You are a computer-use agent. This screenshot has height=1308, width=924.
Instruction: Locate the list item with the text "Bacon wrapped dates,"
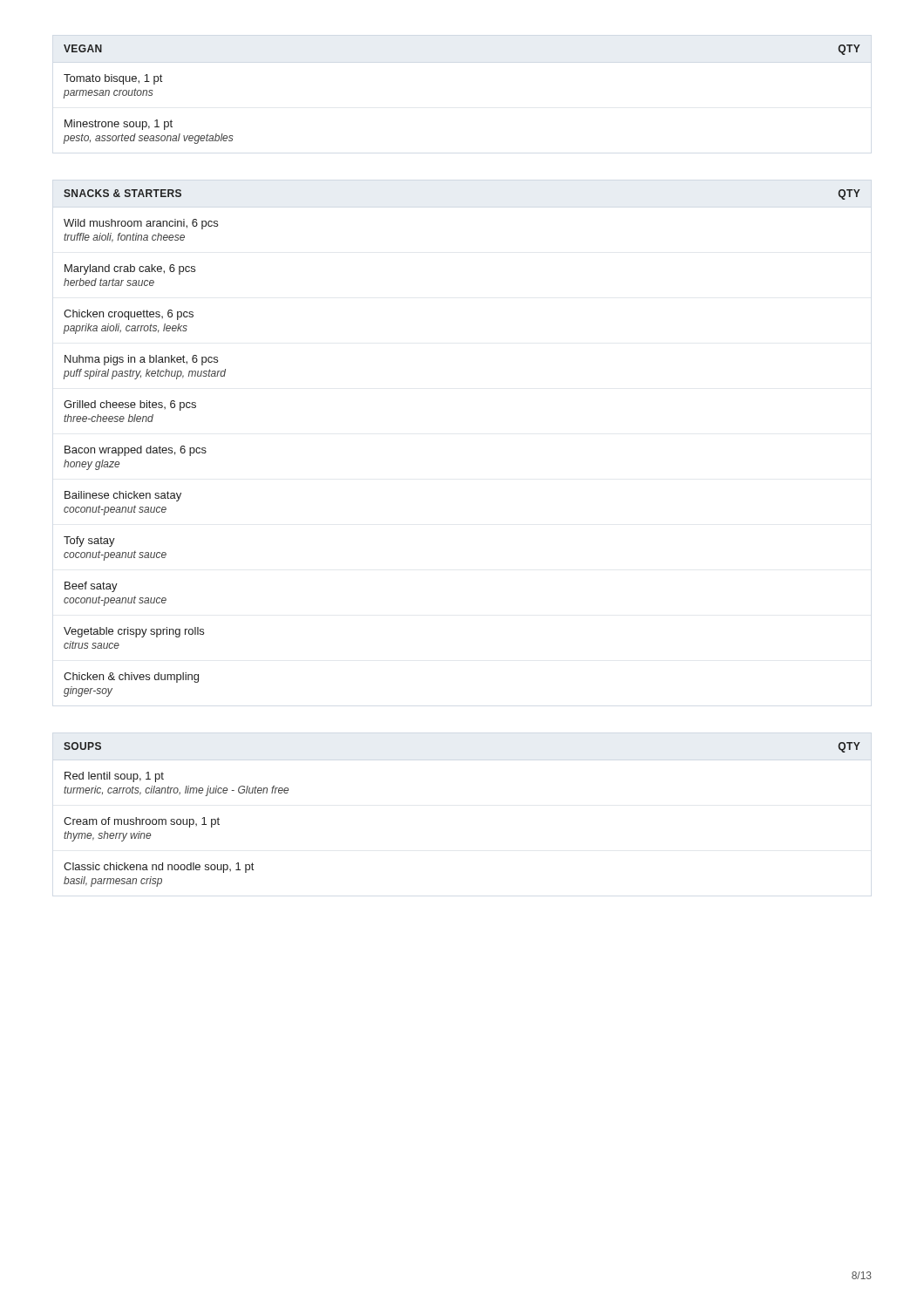point(136,451)
